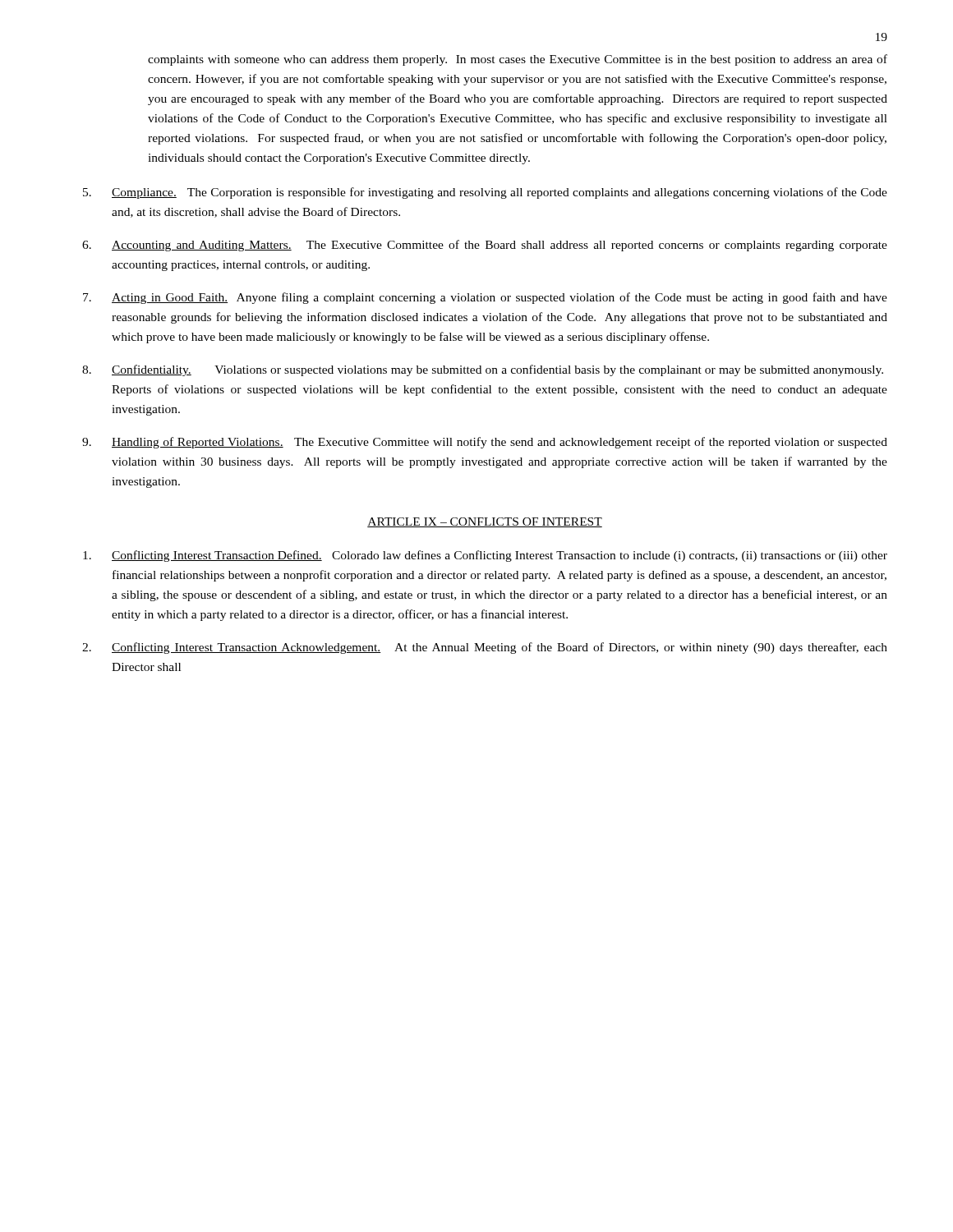The width and height of the screenshot is (953, 1232).
Task: Navigate to the text starting "2. Conflicting Interest Transaction"
Action: (x=485, y=657)
